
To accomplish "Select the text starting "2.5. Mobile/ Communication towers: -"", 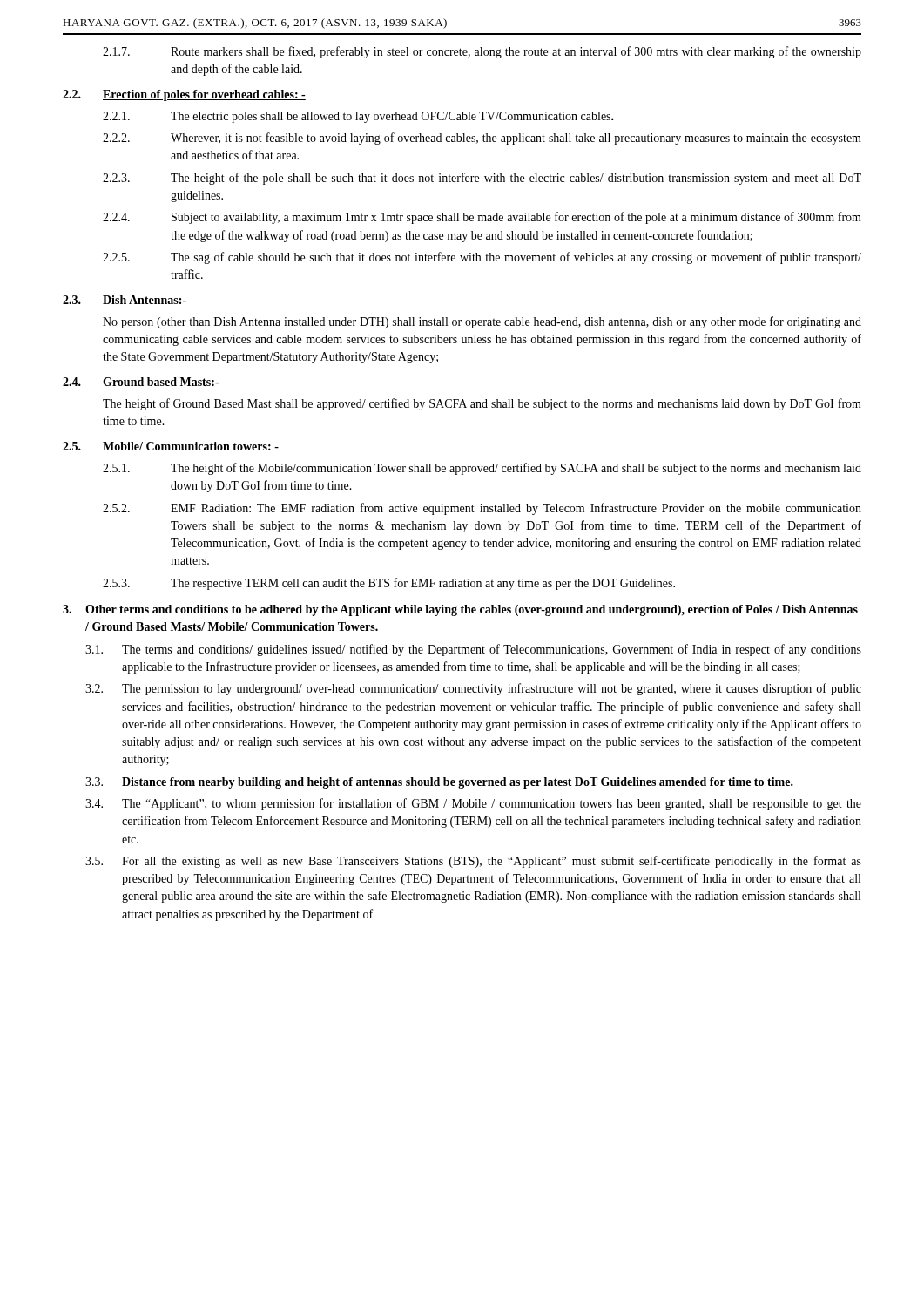I will coord(171,447).
